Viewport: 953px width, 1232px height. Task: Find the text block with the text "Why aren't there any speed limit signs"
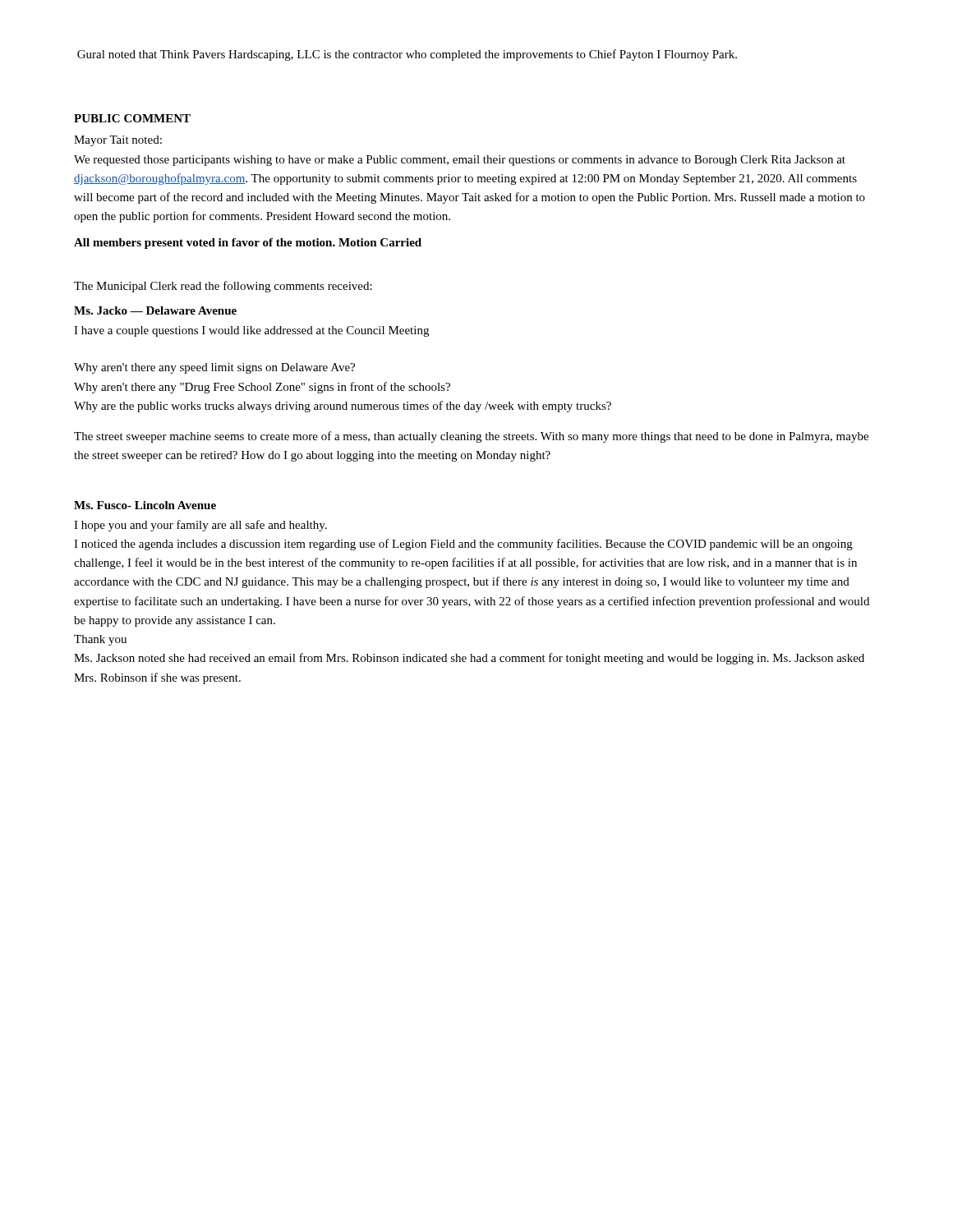[214, 368]
